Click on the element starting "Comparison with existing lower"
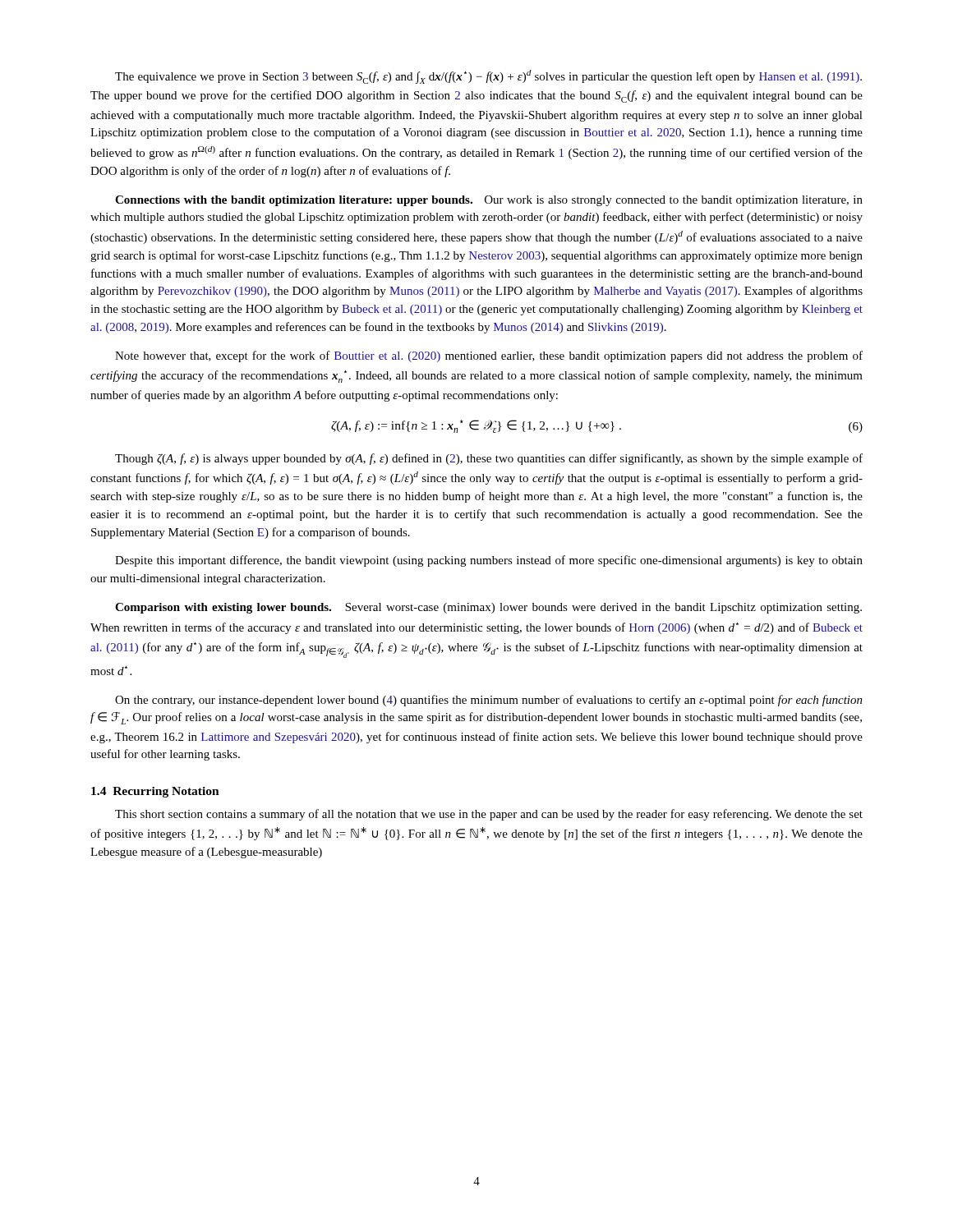The height and width of the screenshot is (1232, 953). [x=476, y=639]
